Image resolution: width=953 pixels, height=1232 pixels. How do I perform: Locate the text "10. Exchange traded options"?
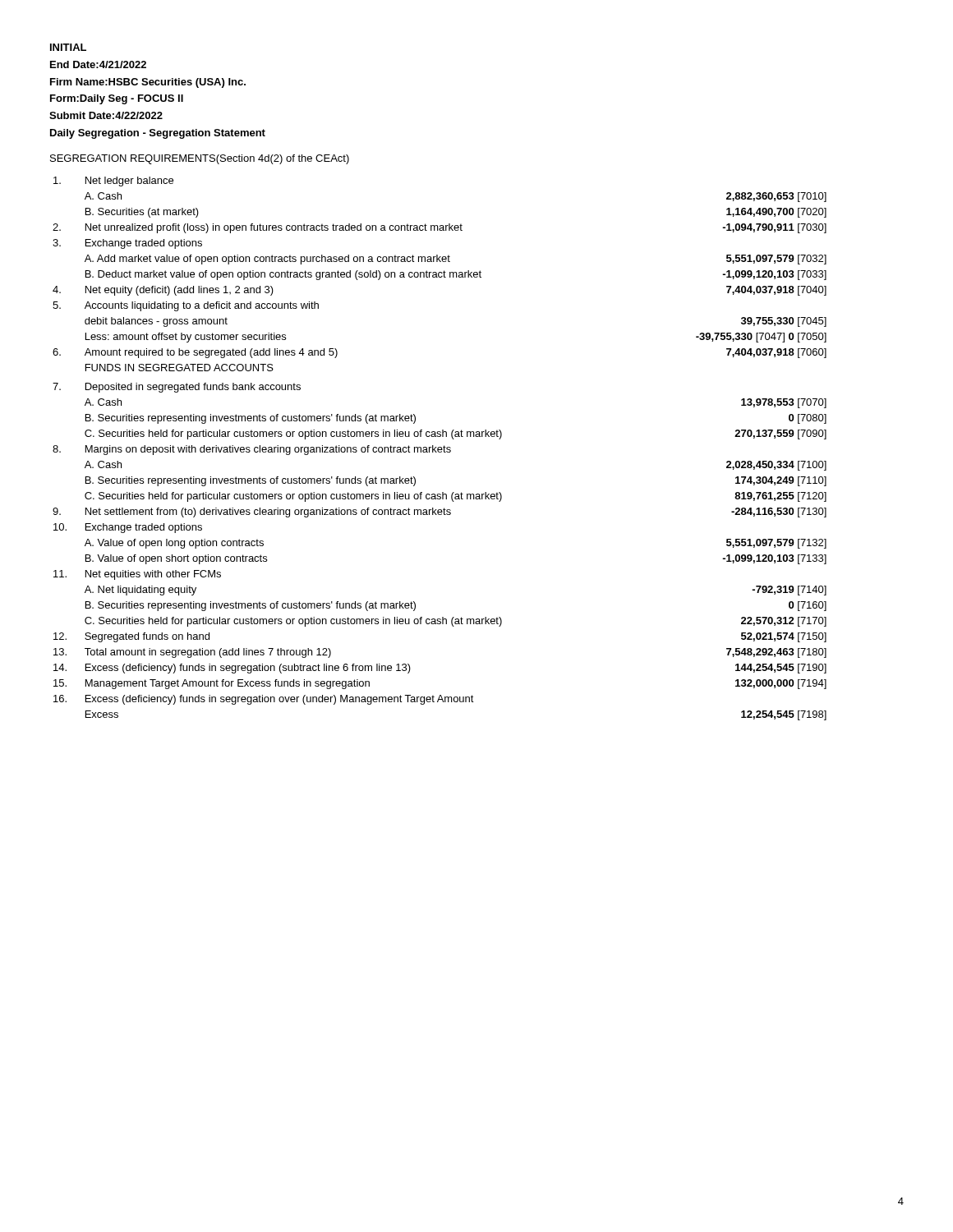pos(128,528)
